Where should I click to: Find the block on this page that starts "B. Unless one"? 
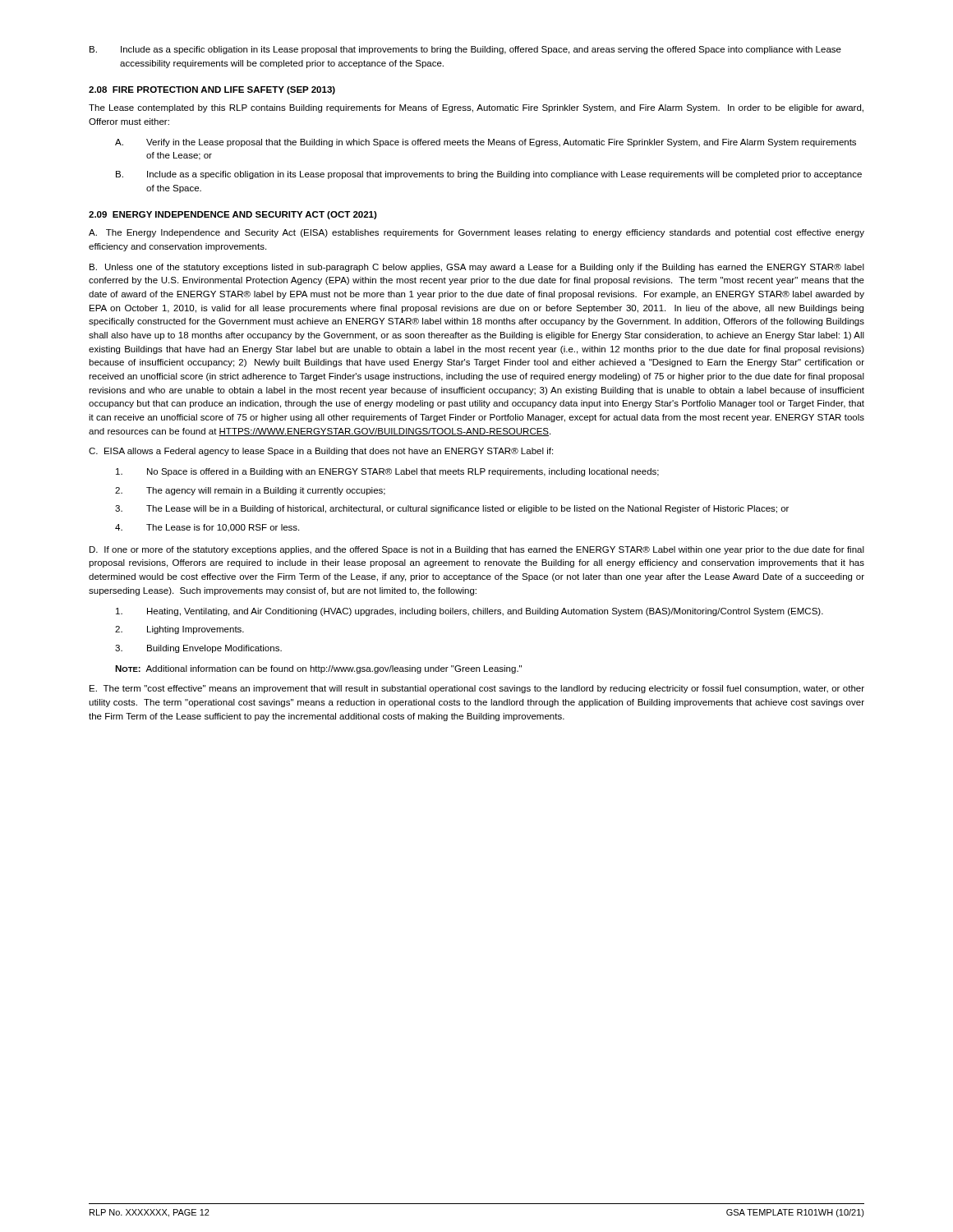pos(476,349)
